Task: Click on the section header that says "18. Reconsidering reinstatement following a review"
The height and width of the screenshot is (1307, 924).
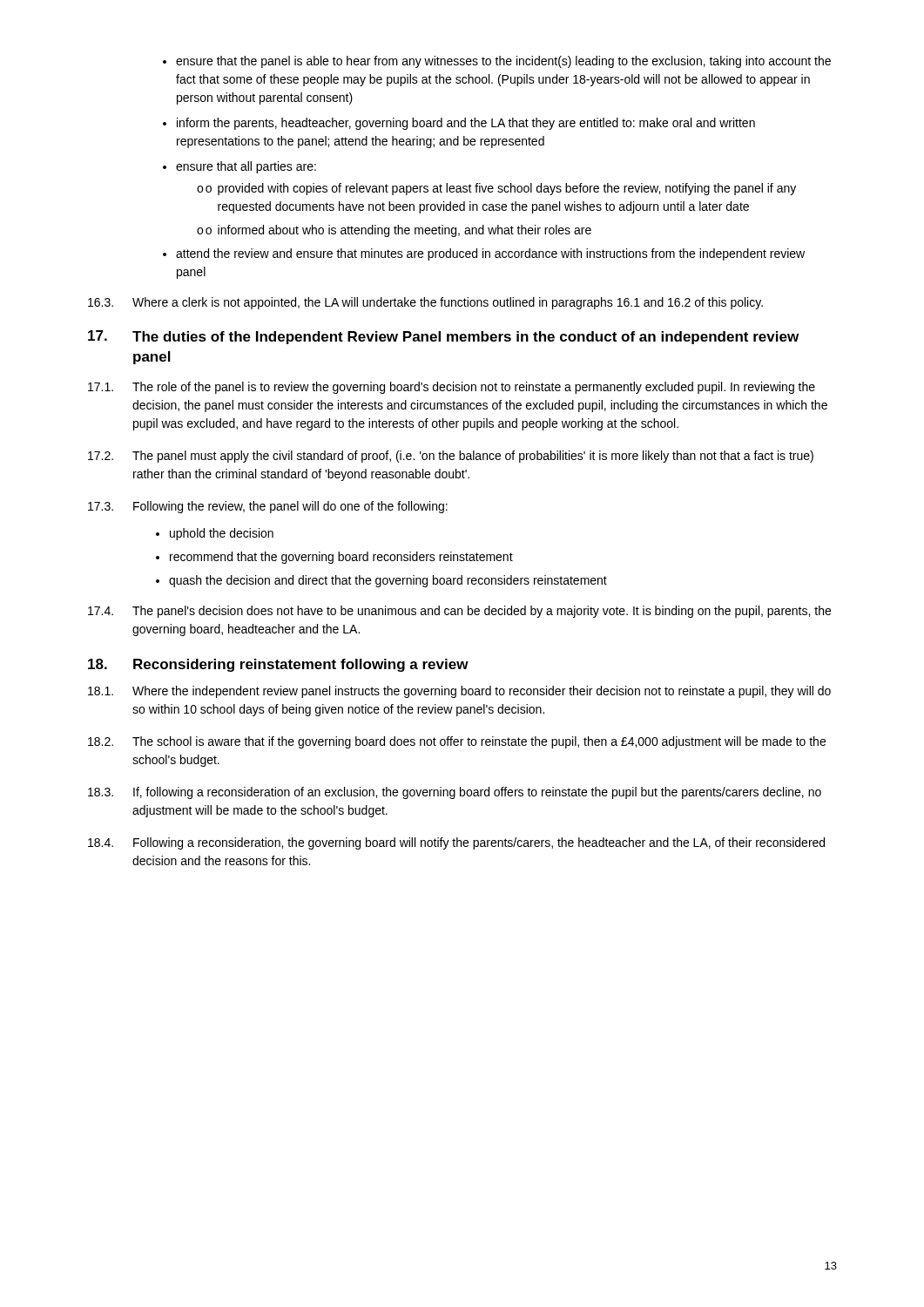Action: (x=278, y=665)
